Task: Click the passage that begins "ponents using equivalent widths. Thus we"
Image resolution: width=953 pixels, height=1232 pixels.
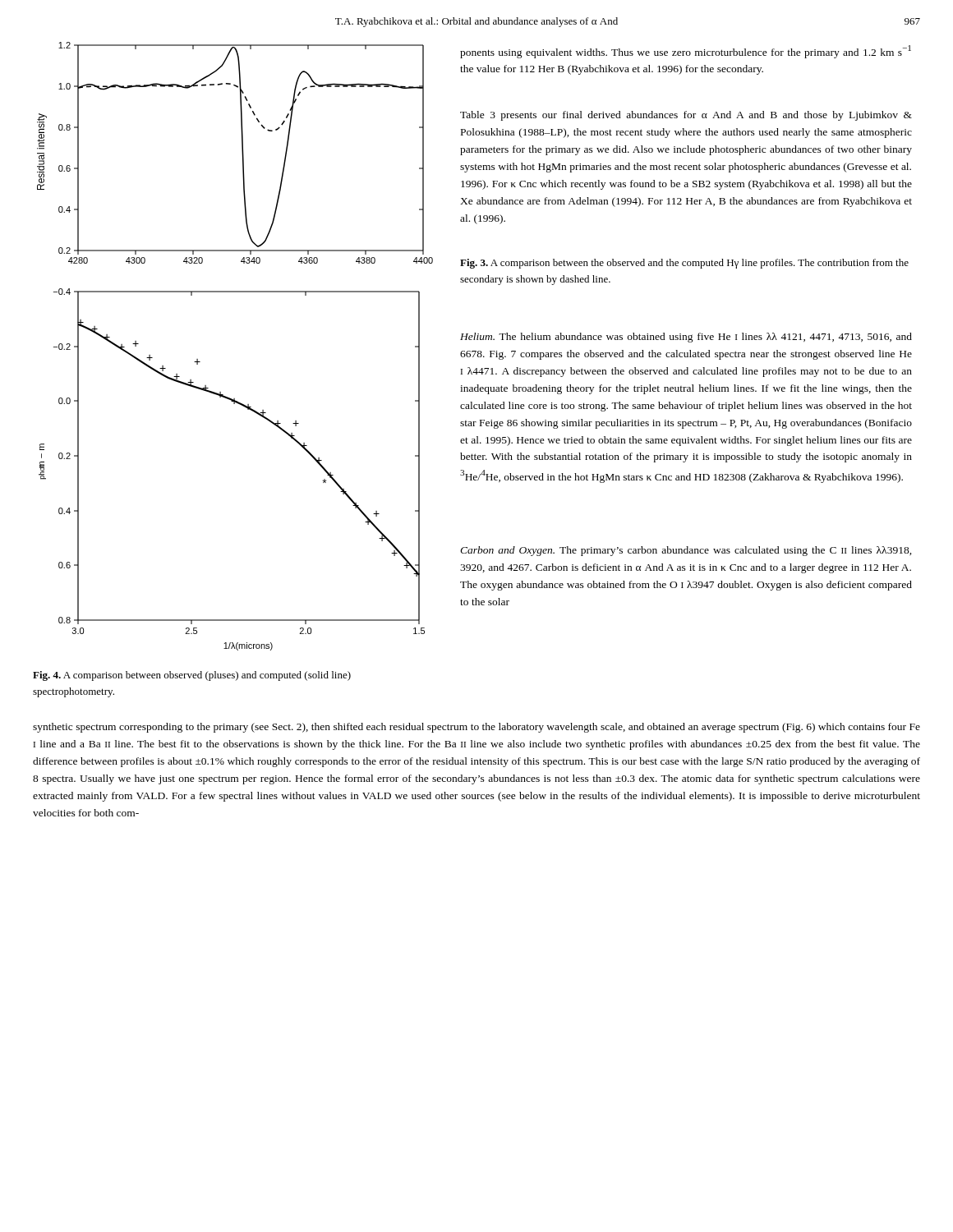Action: pyautogui.click(x=686, y=59)
